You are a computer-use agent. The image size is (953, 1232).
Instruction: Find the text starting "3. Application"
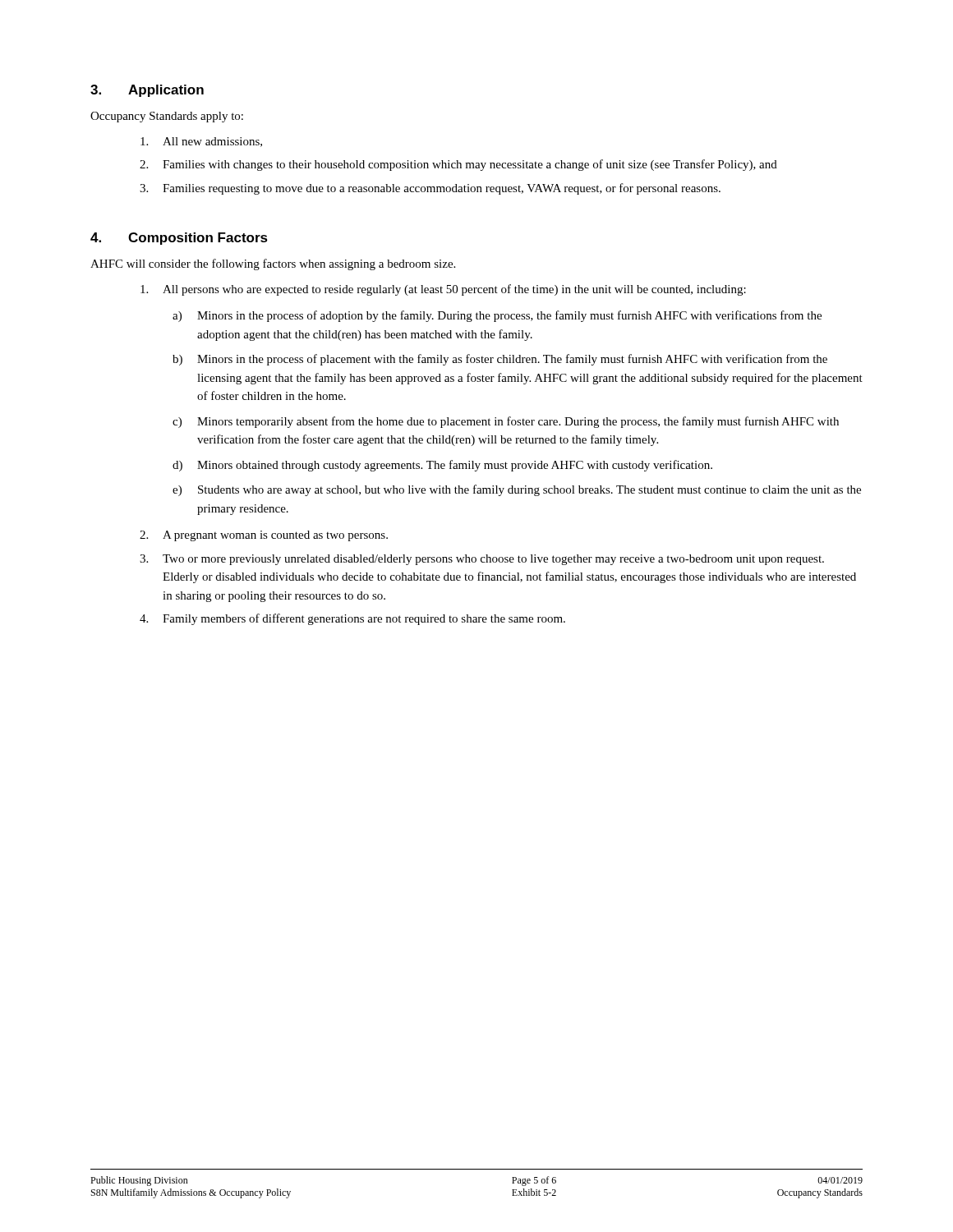point(147,90)
